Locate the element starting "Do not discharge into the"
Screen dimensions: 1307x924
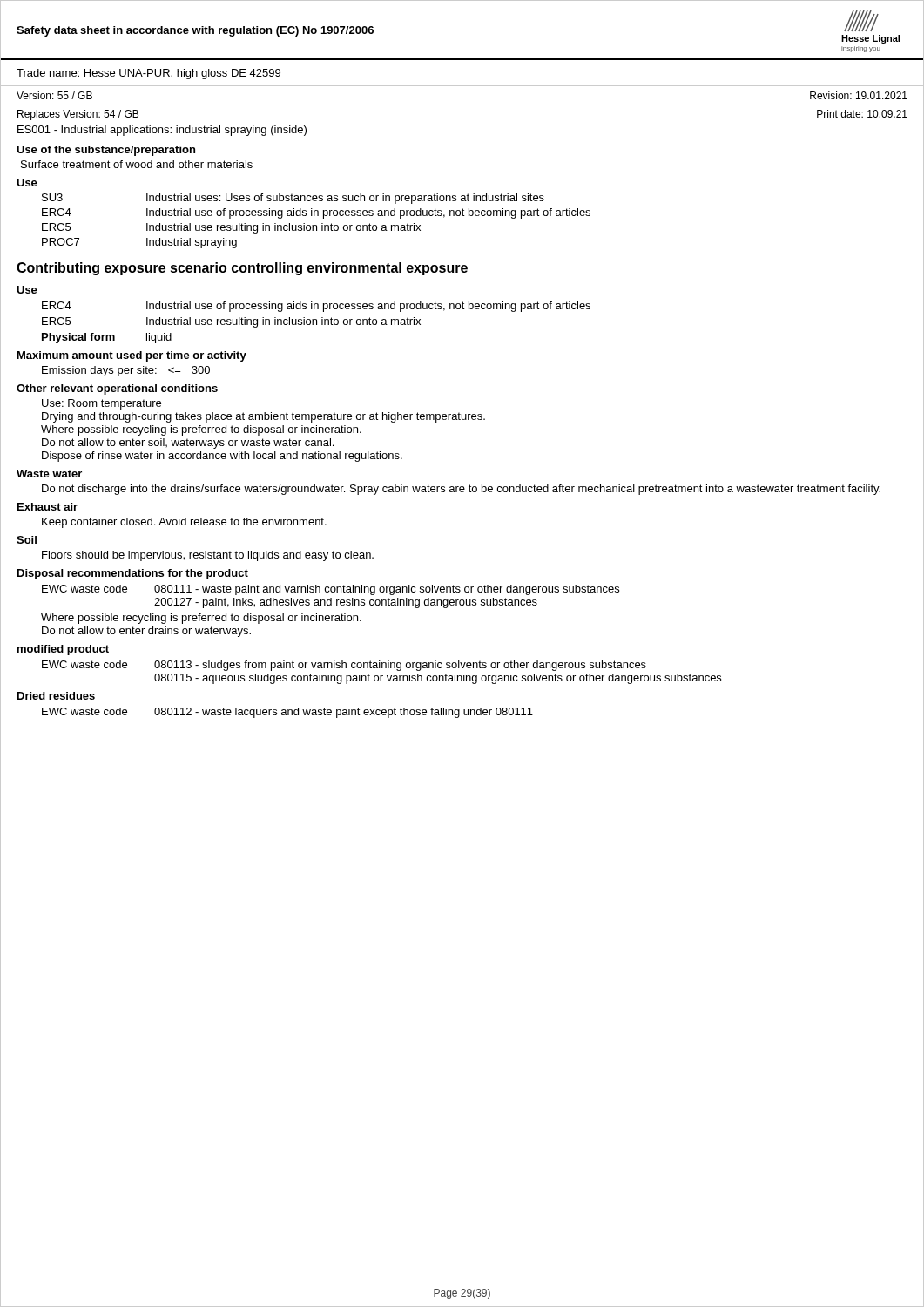coord(461,488)
